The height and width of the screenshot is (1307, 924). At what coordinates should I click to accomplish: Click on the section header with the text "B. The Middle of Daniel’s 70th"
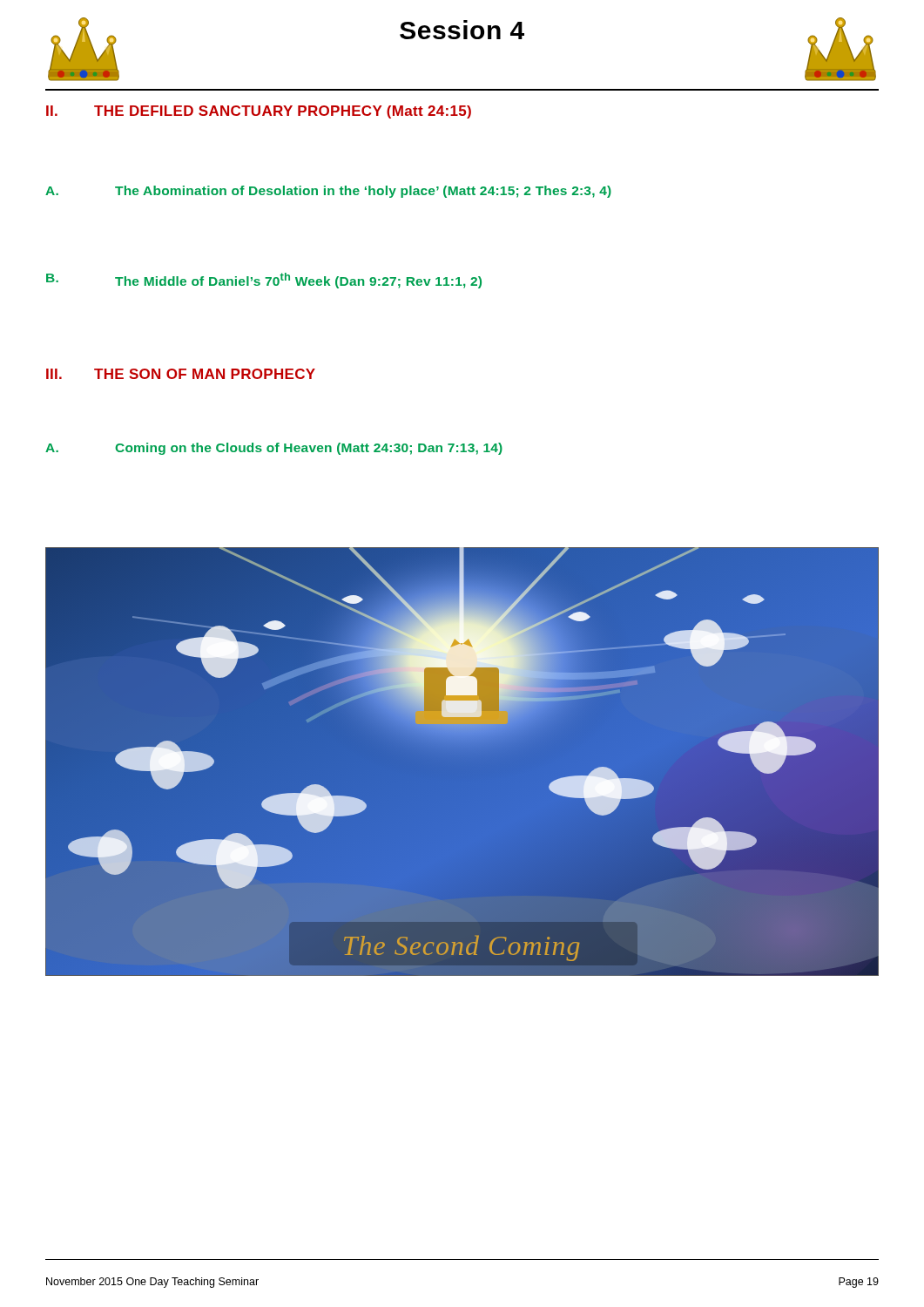click(x=455, y=280)
